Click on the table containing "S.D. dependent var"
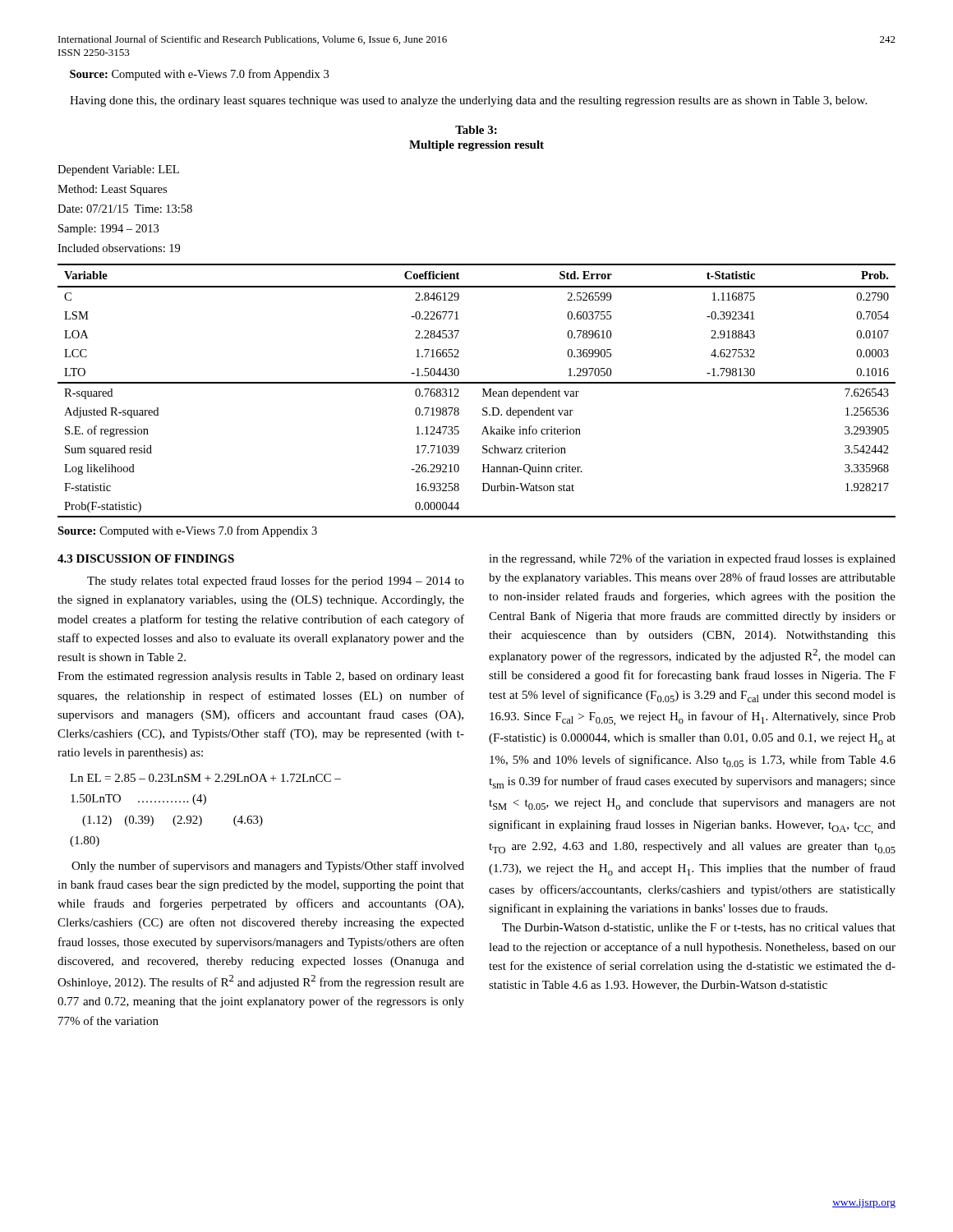 pos(476,390)
